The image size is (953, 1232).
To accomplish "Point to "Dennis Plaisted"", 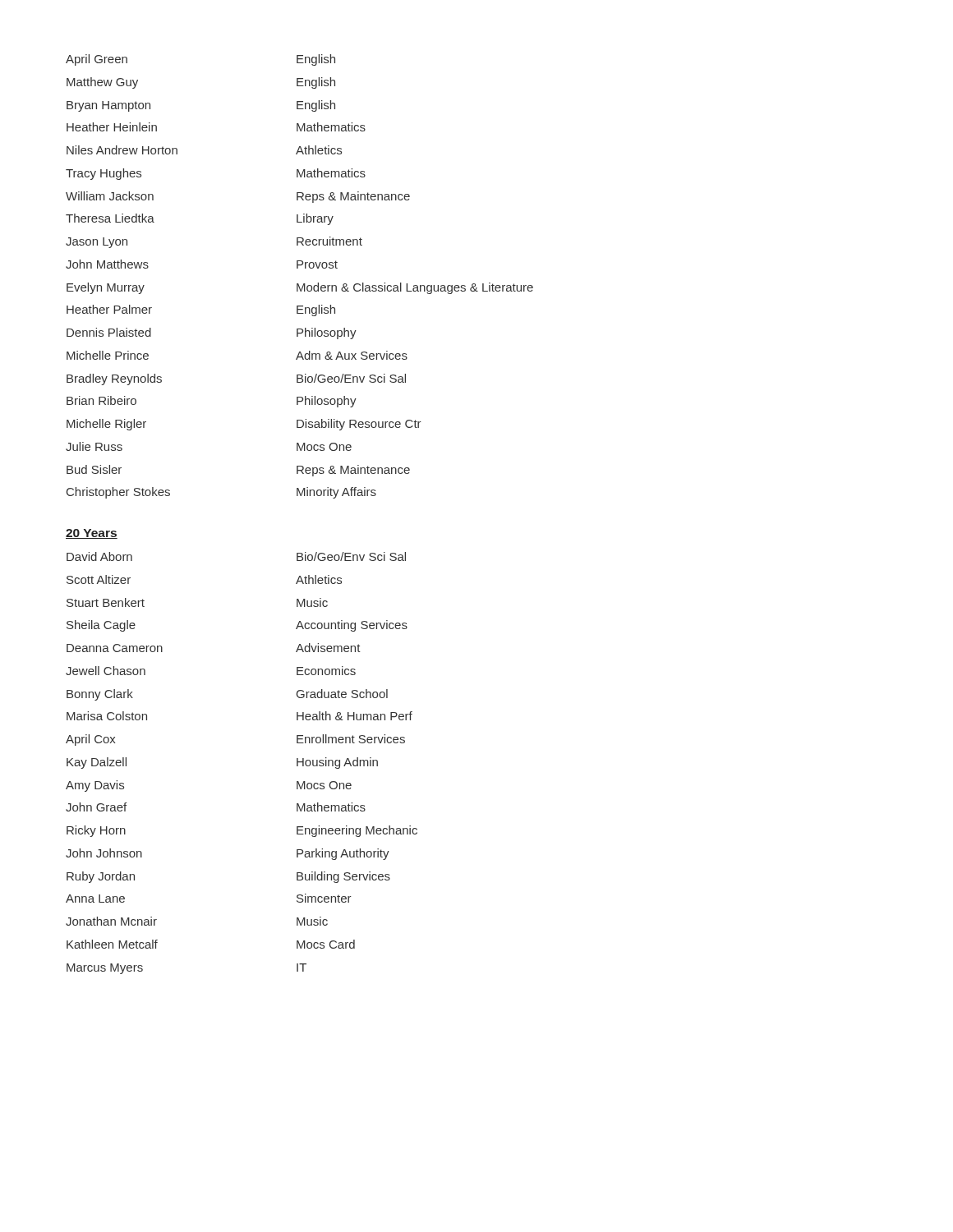I will 109,332.
